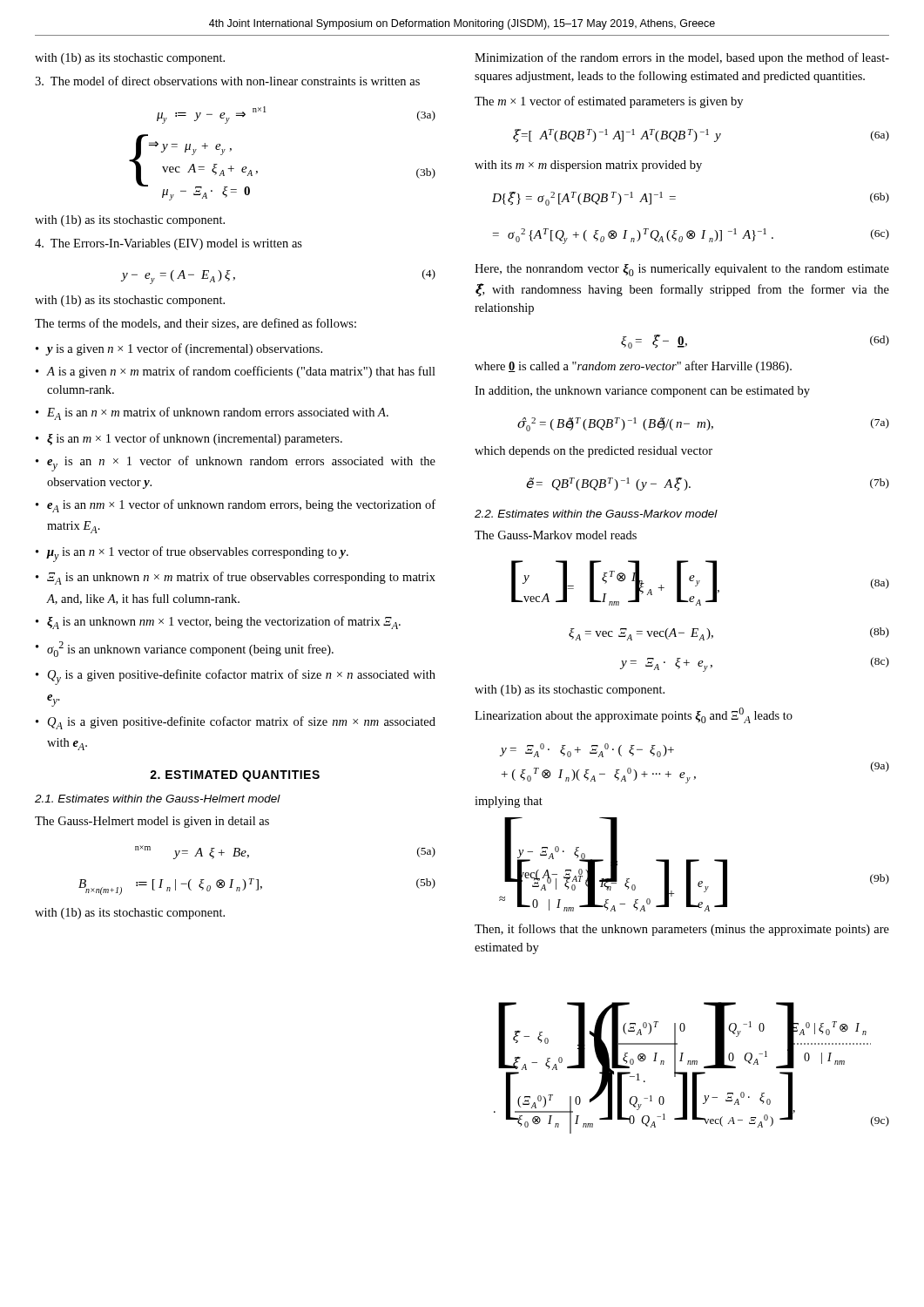Viewport: 924px width, 1307px height.
Task: Point to the element starting "ξ̇ =[ A T ( BQB"
Action: coord(696,134)
